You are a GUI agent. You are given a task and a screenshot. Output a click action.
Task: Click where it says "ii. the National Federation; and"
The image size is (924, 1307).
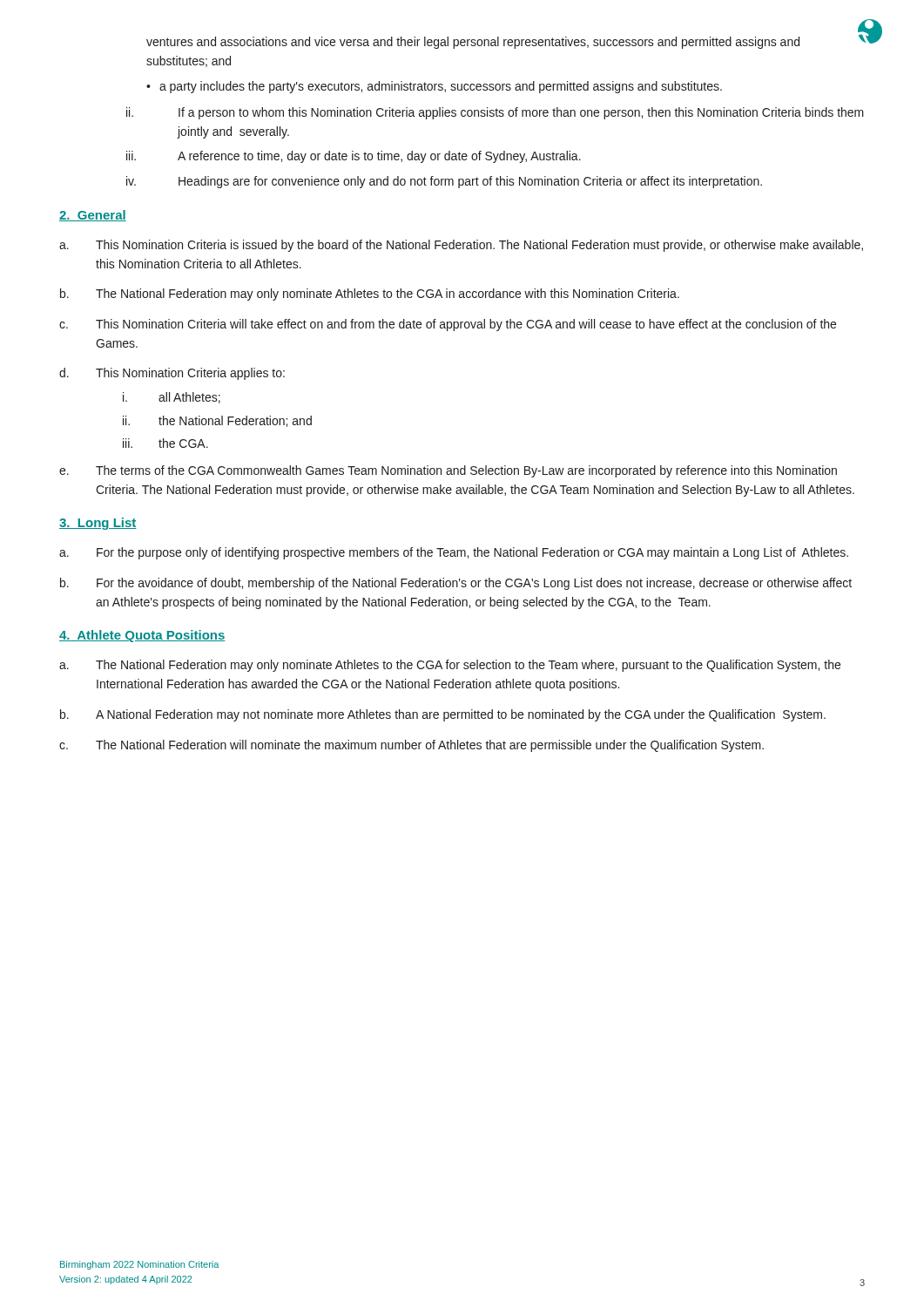(217, 421)
